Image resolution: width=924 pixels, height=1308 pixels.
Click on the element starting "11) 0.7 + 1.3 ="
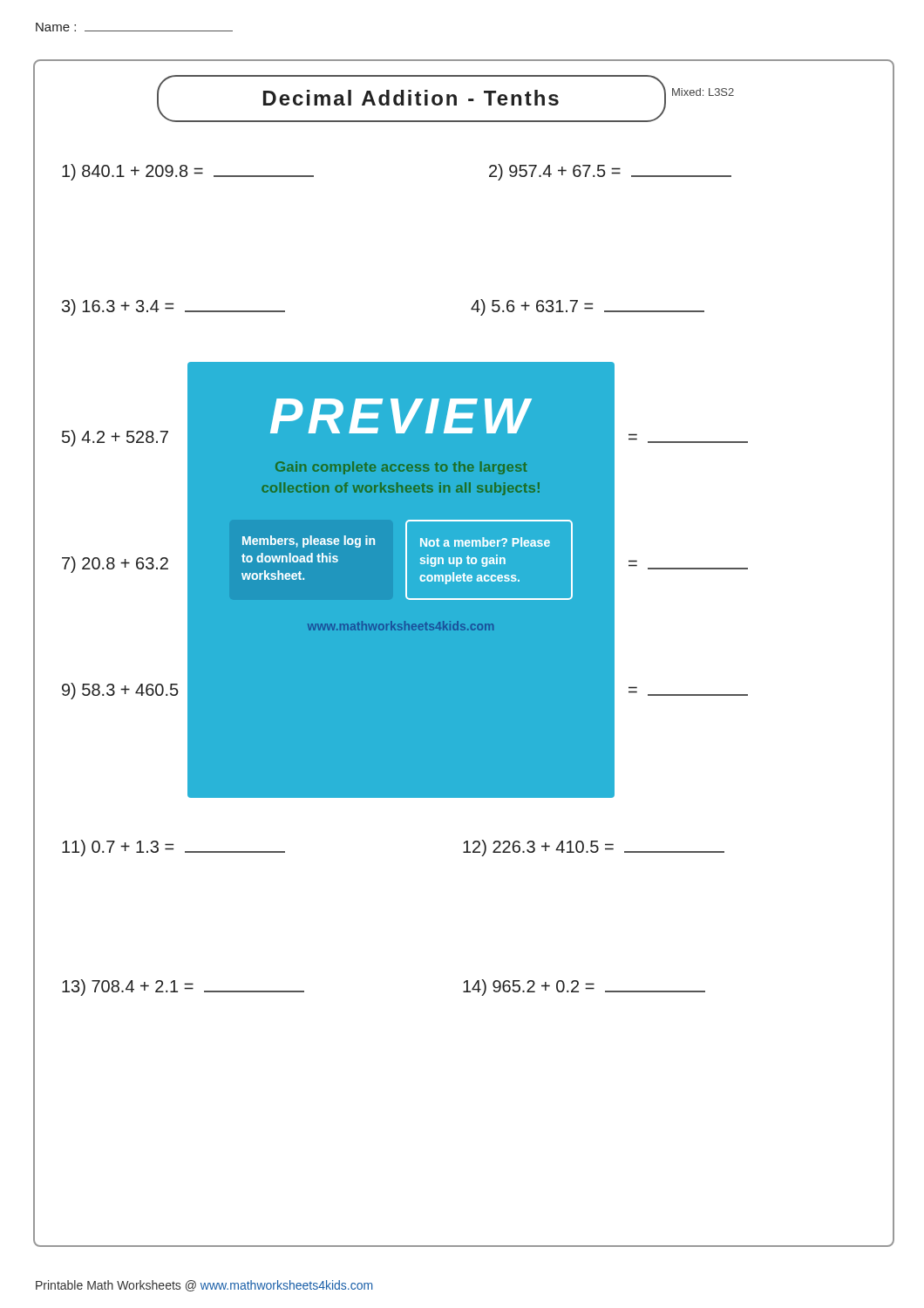click(173, 847)
